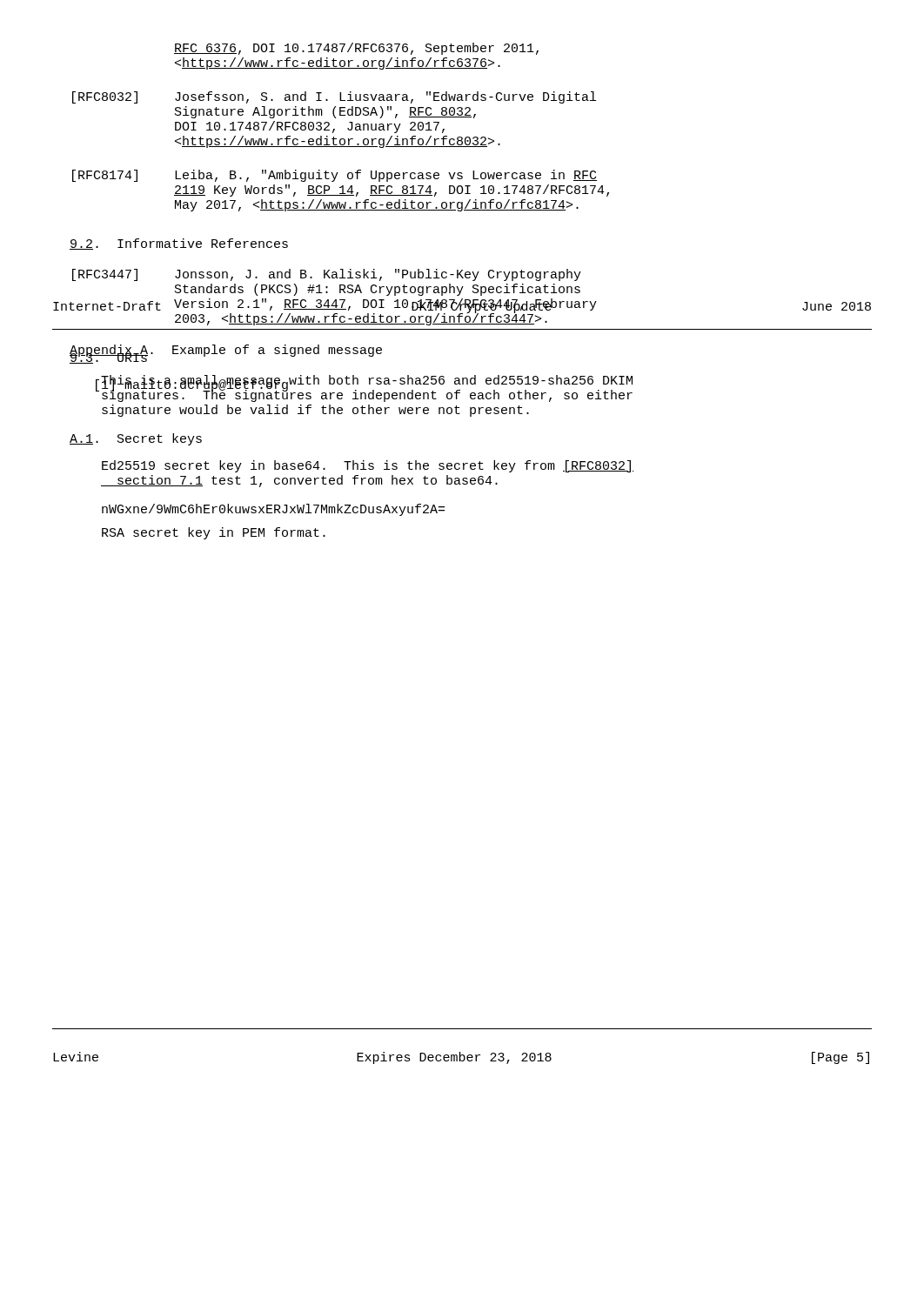Point to the text starting "9.3. URIs"
The height and width of the screenshot is (1305, 924).
[x=109, y=359]
